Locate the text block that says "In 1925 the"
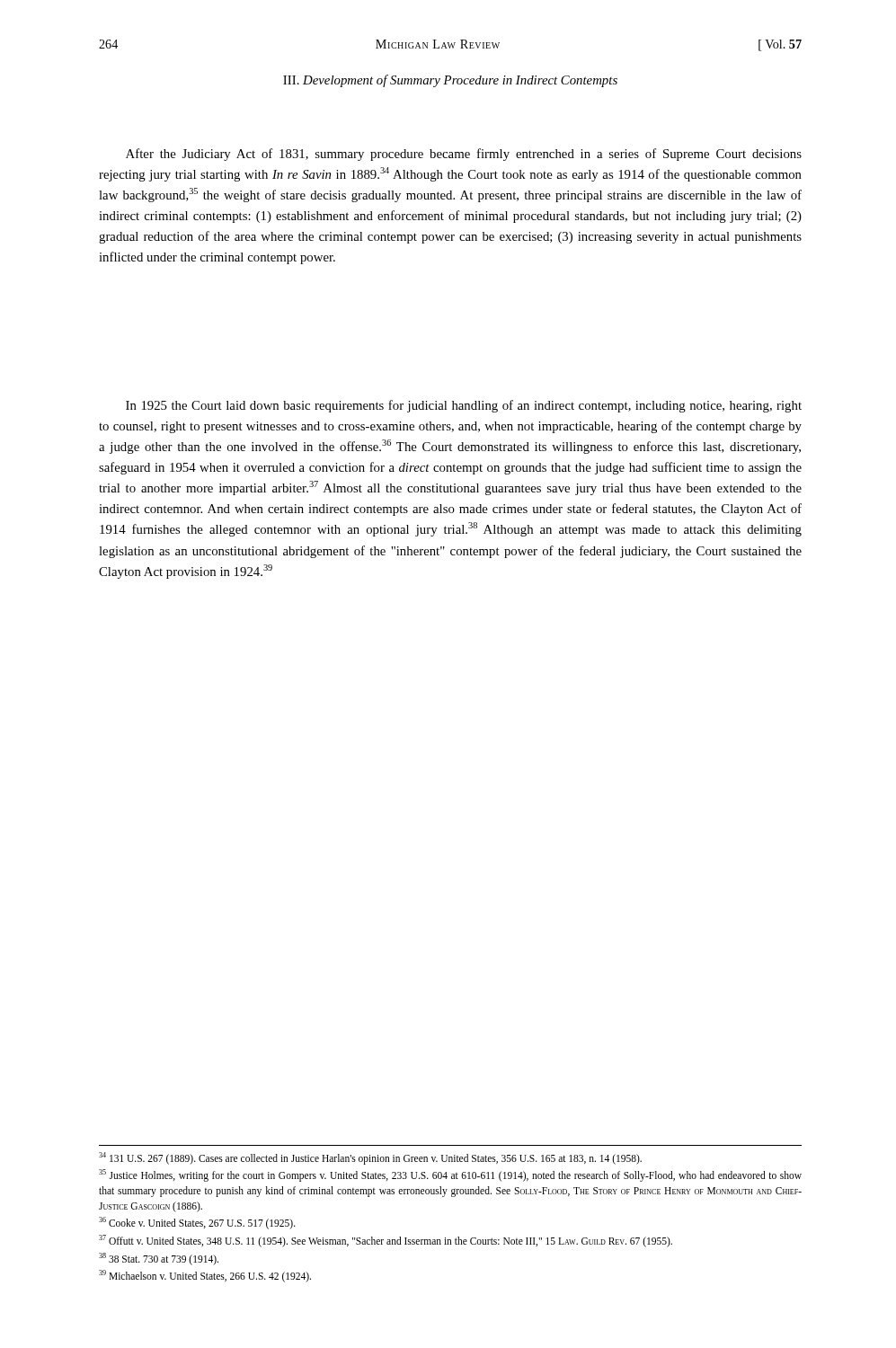Image resolution: width=896 pixels, height=1348 pixels. click(450, 488)
